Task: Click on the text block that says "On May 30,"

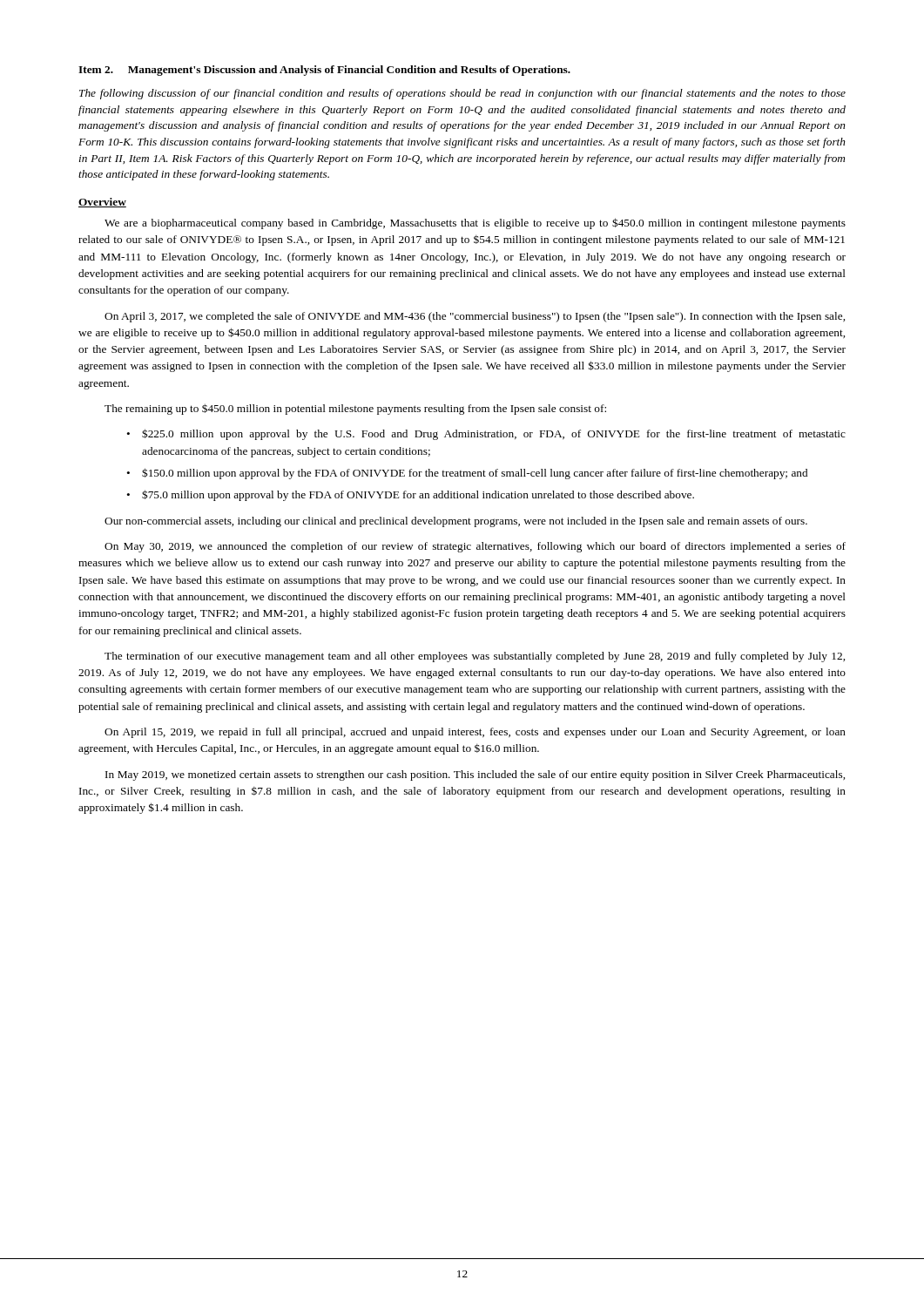Action: tap(462, 588)
